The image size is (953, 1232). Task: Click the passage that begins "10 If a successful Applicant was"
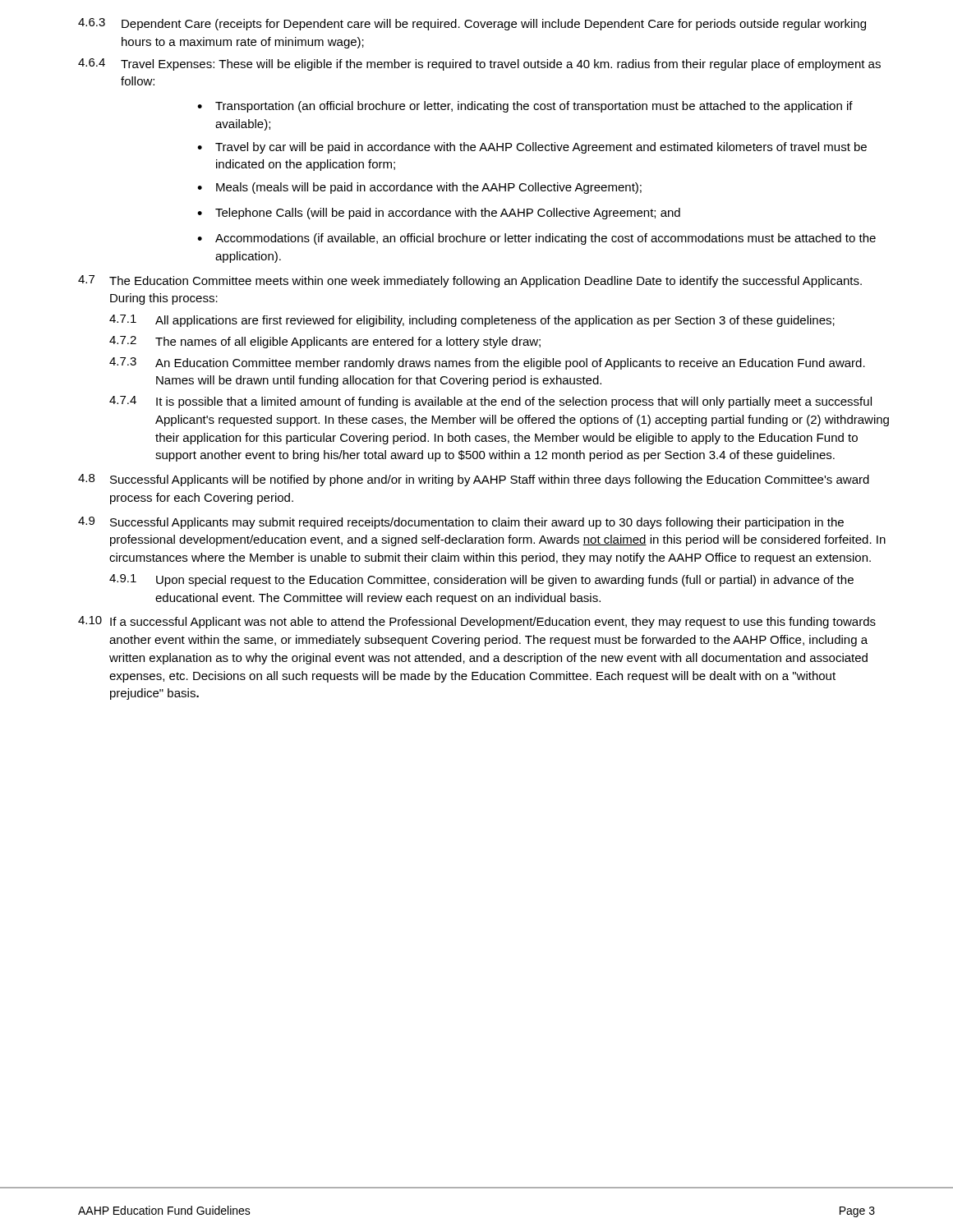click(x=485, y=658)
